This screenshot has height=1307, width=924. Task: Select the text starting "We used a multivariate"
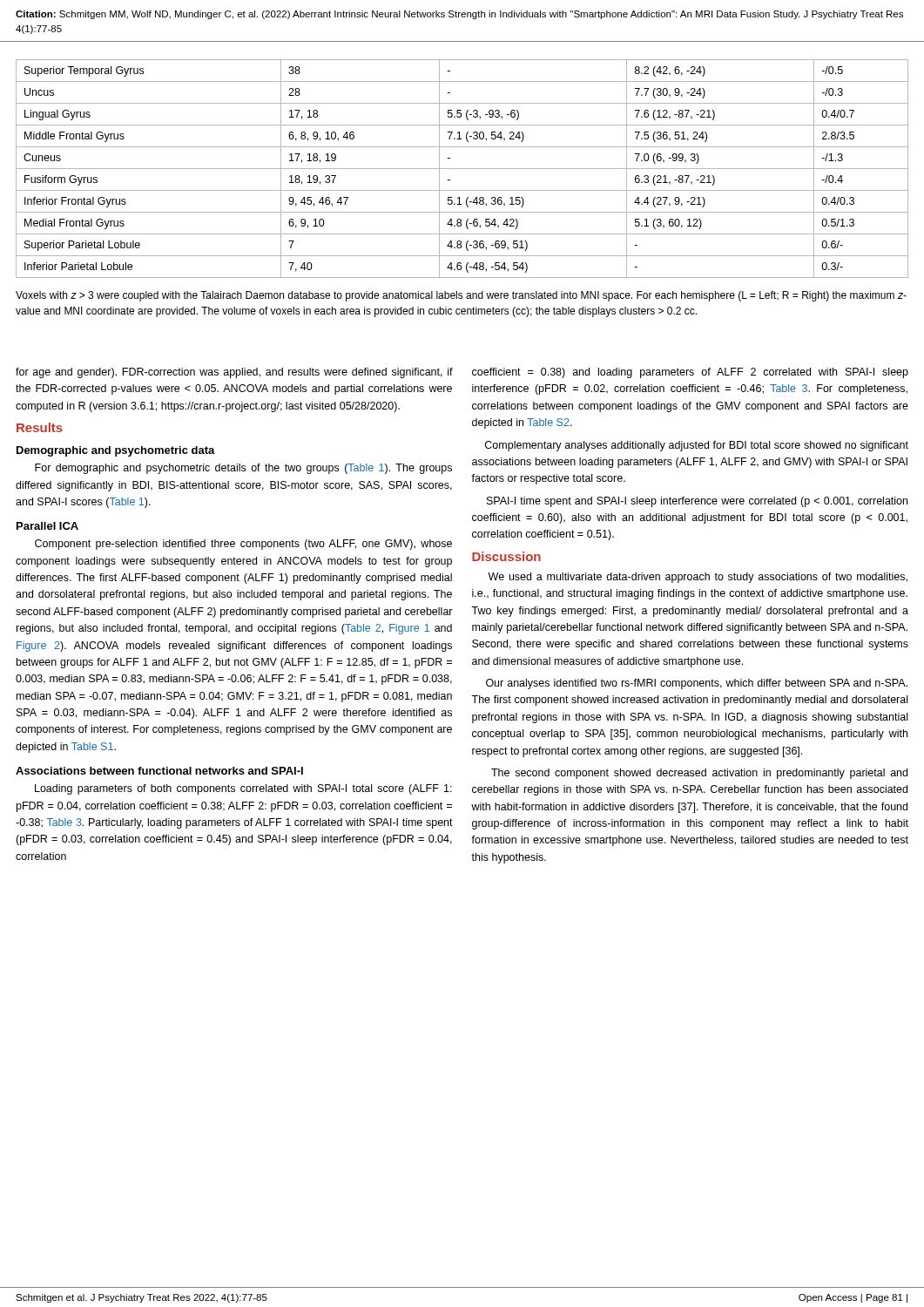click(x=690, y=619)
